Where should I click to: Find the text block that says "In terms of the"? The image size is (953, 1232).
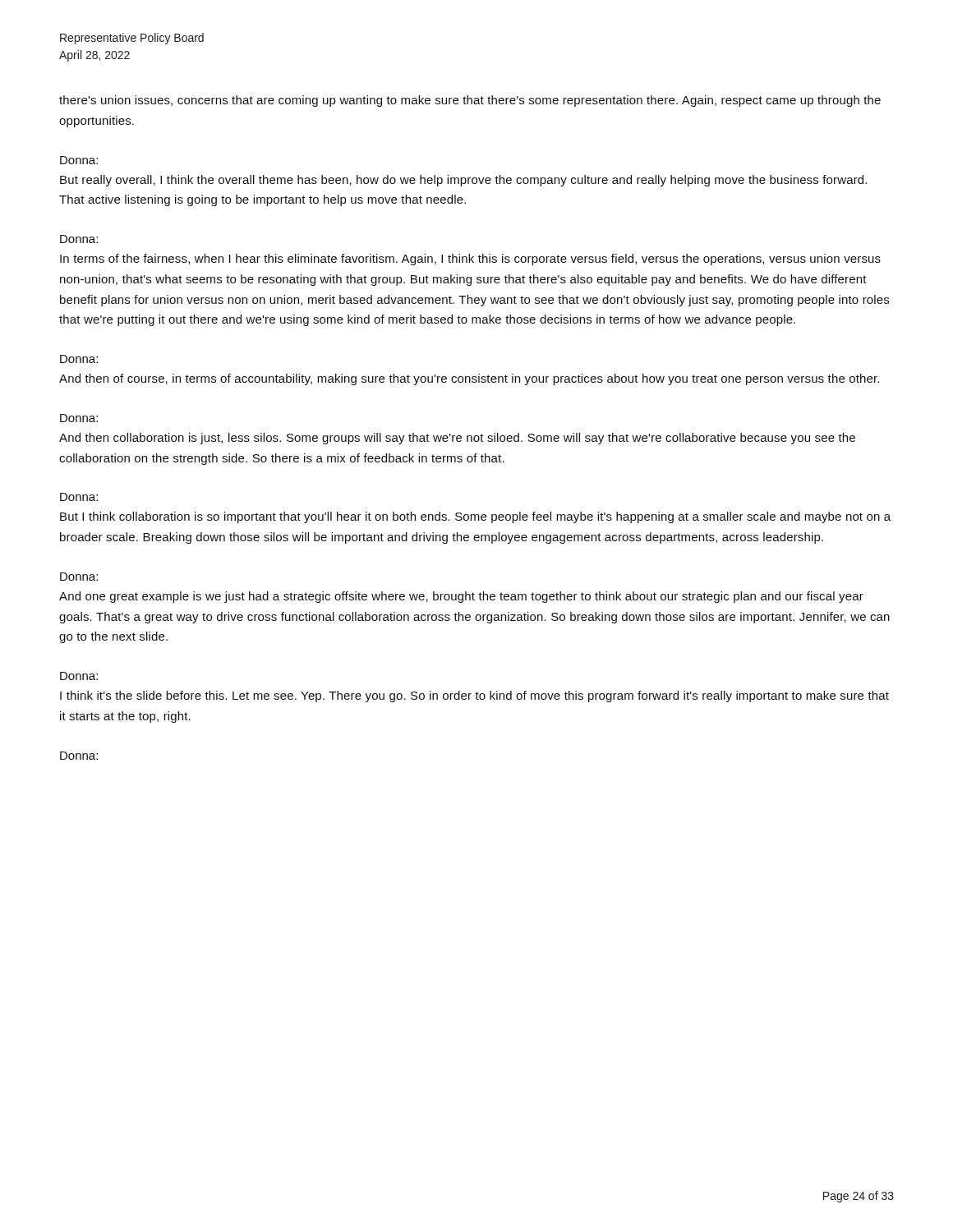click(x=474, y=289)
